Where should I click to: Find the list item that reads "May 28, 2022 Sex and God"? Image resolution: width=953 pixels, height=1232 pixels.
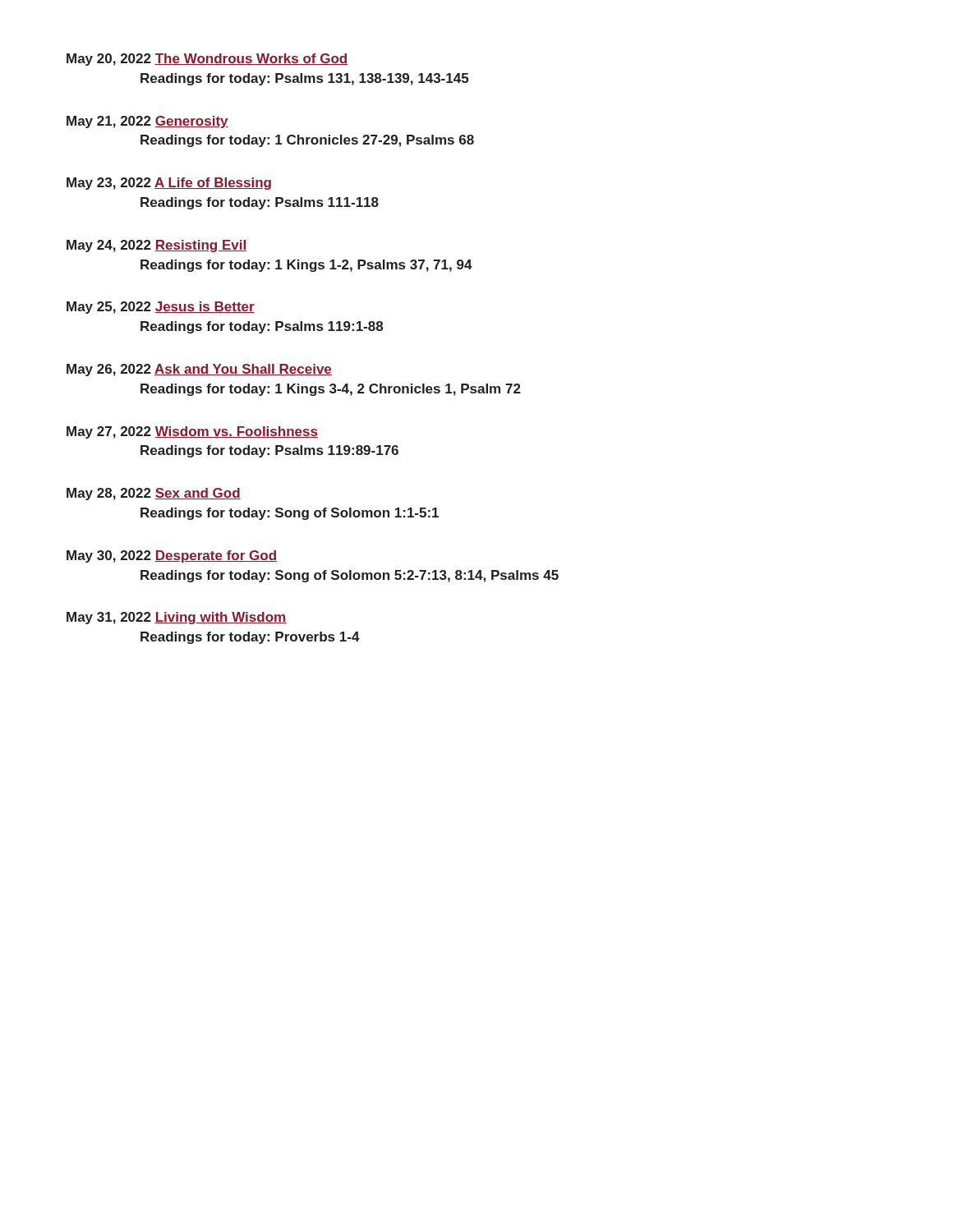tap(154, 494)
